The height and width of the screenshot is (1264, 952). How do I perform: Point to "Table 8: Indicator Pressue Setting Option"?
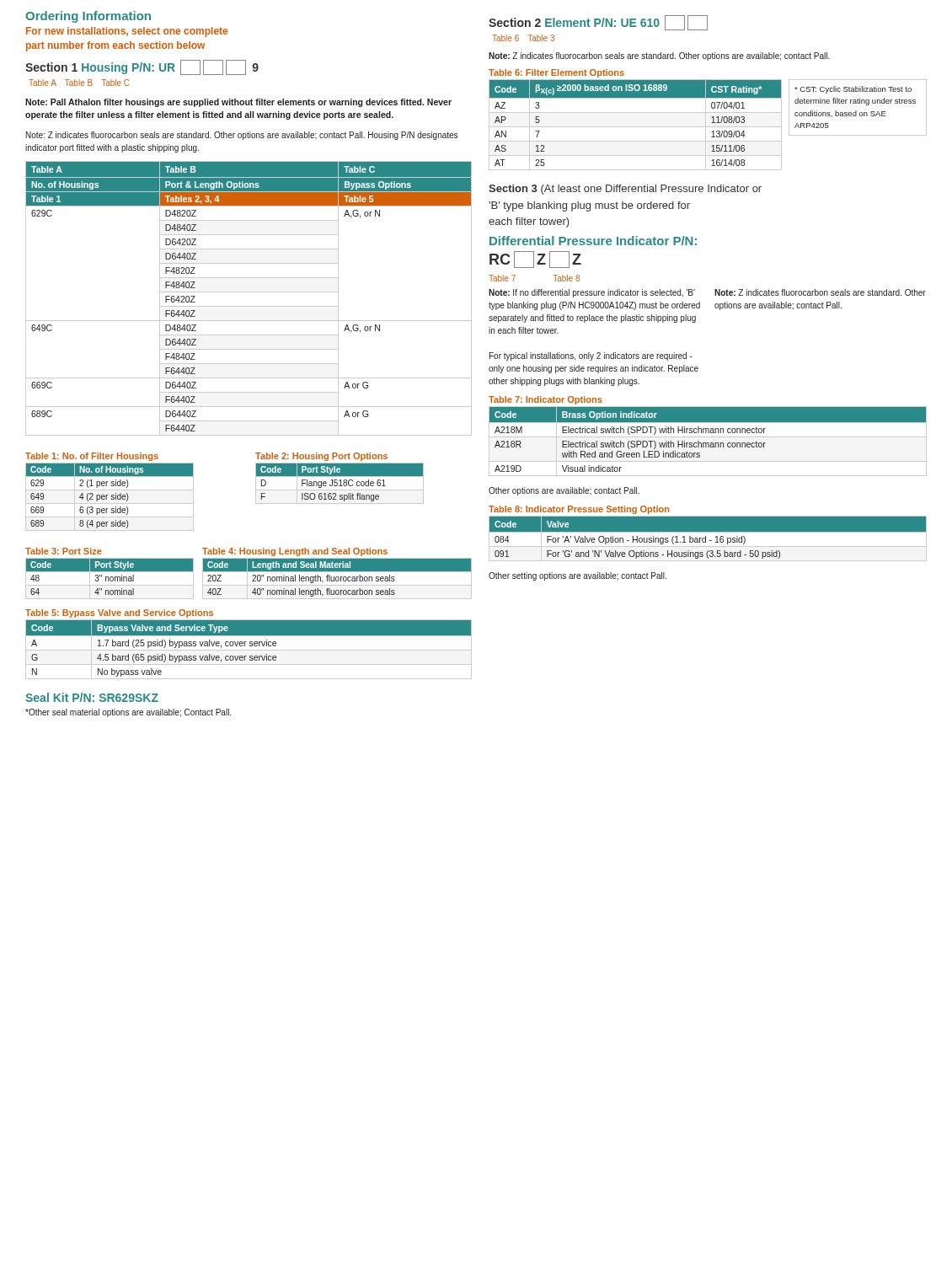click(708, 509)
